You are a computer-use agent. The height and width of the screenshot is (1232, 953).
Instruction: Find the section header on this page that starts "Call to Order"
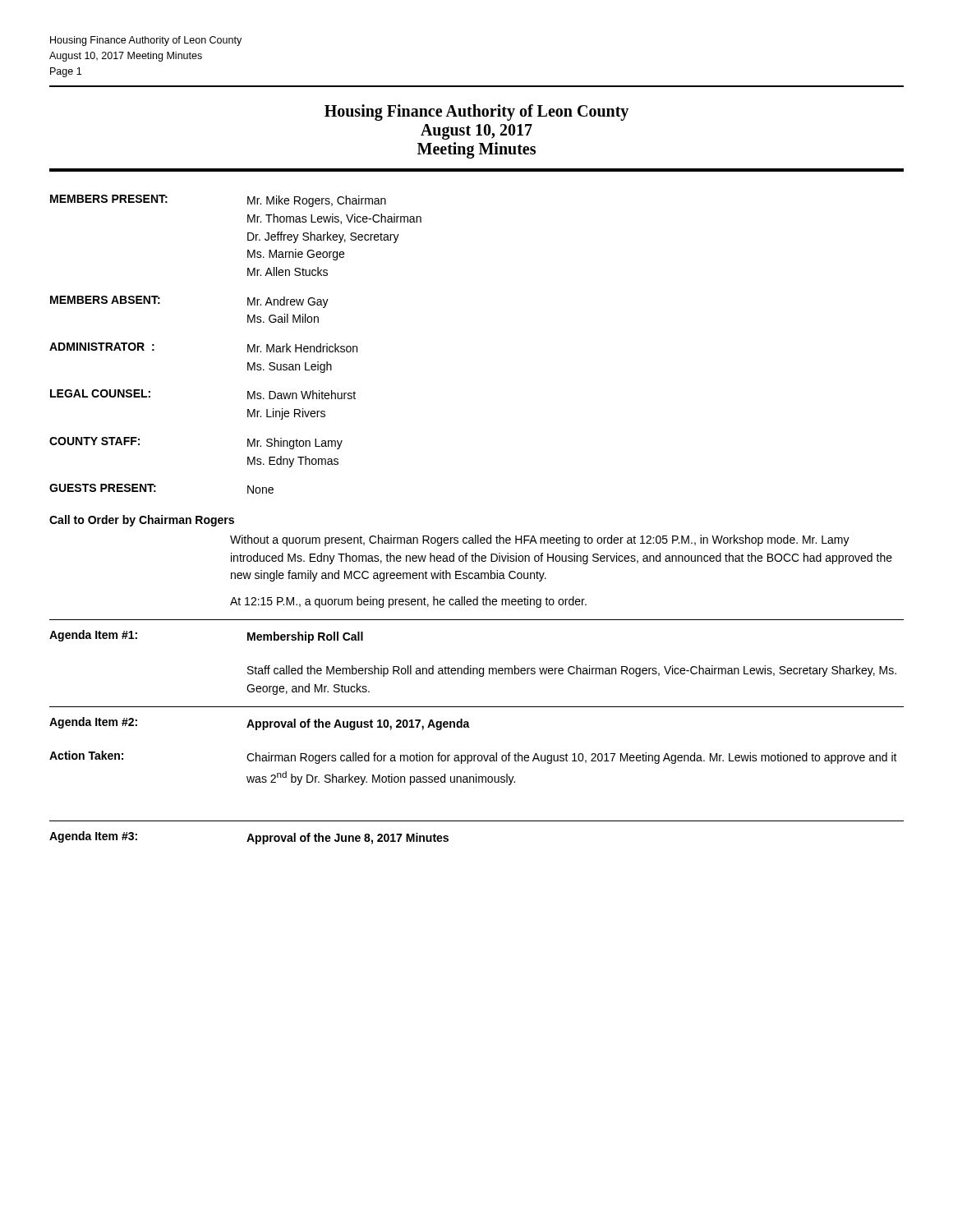coord(142,520)
